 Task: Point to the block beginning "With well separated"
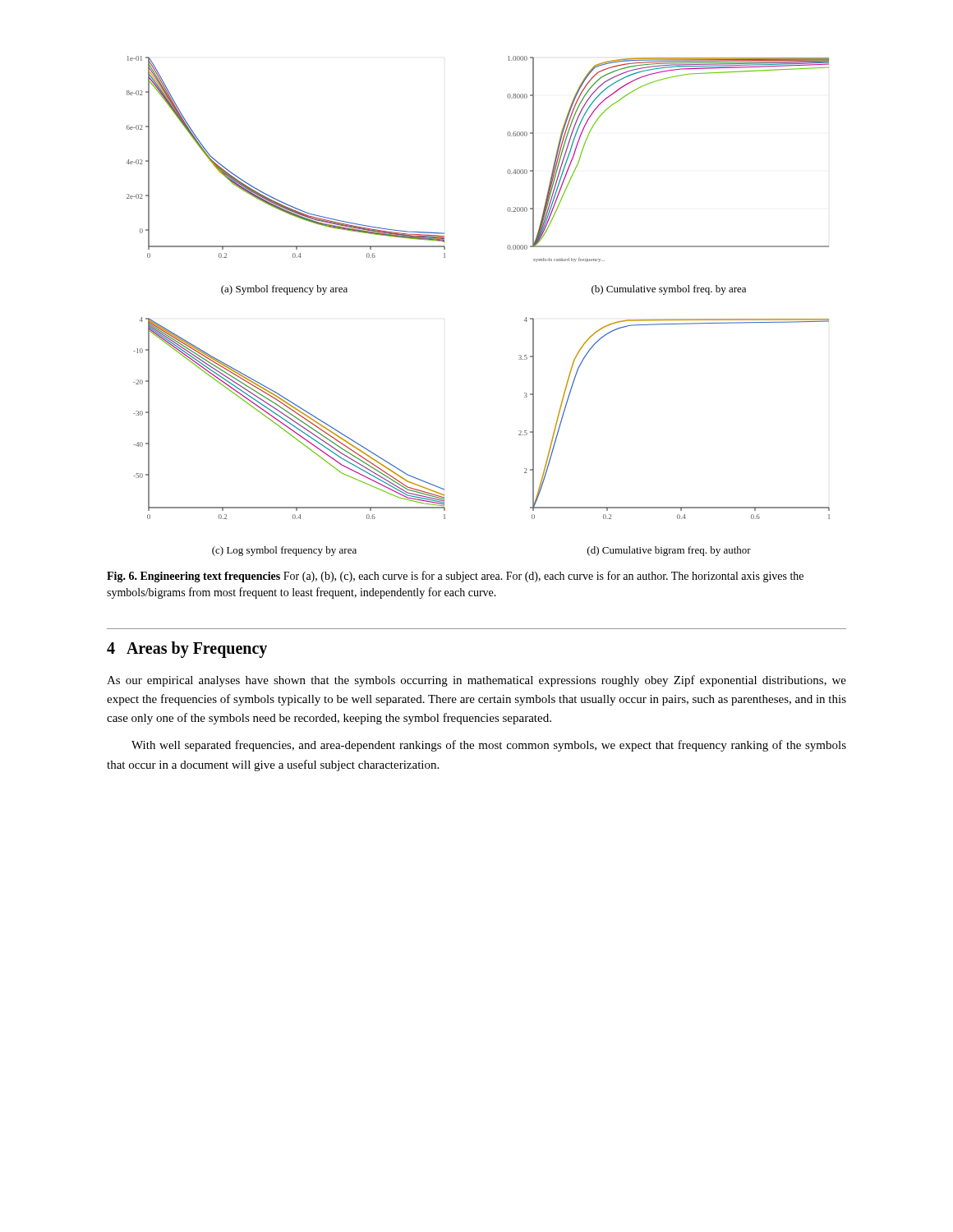click(476, 755)
